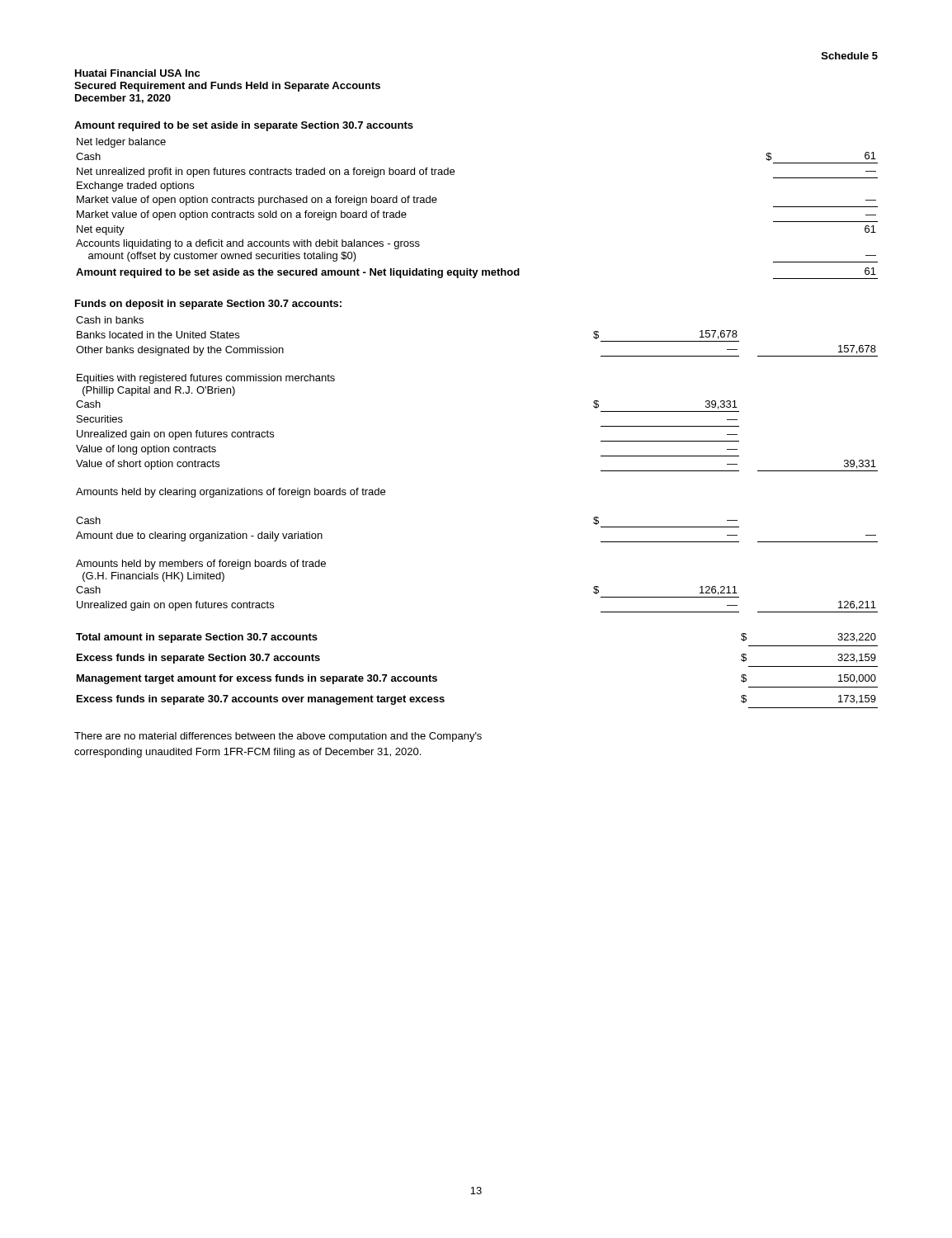Locate the section header that reads "Amount required to be set"

(244, 125)
